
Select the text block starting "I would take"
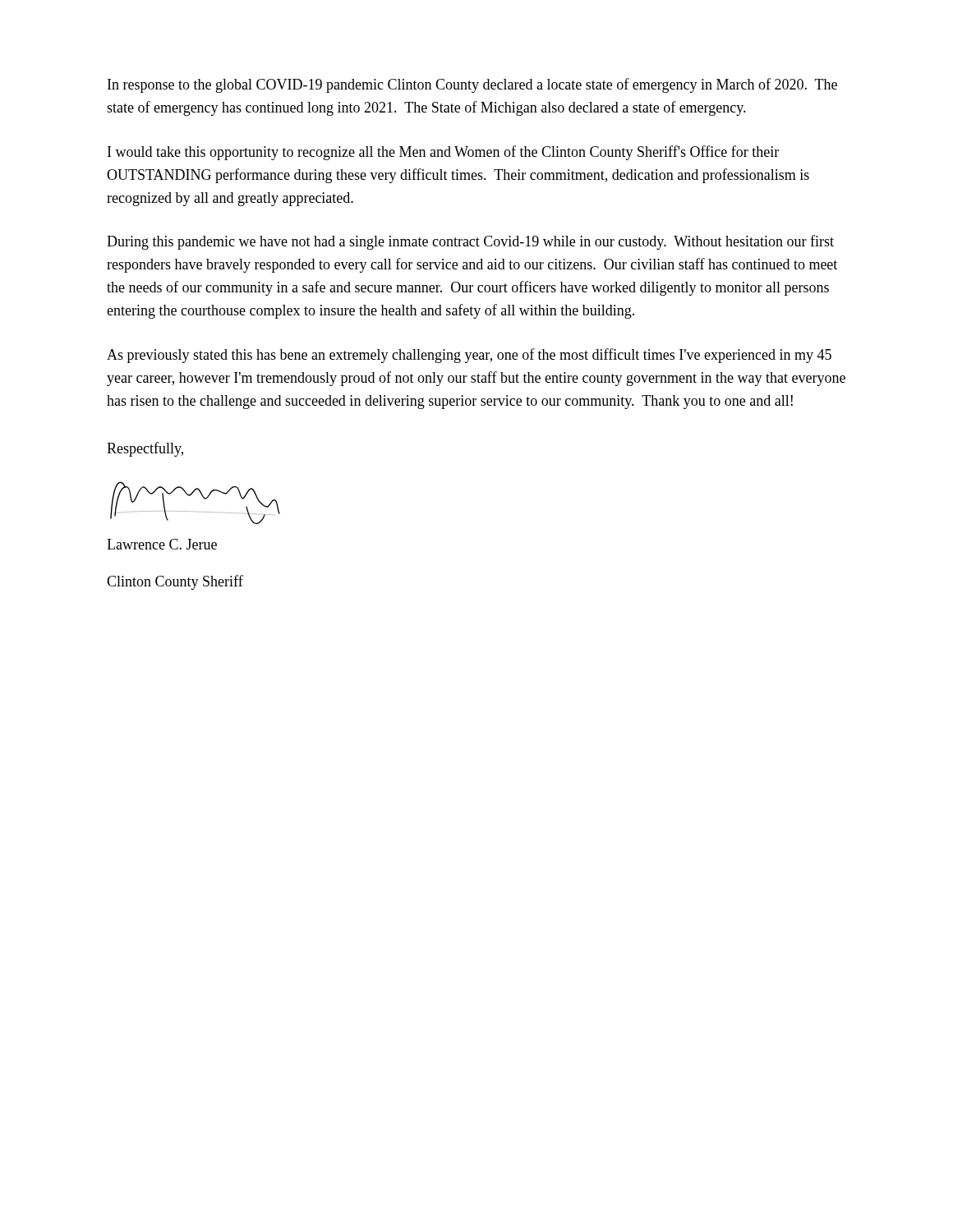pyautogui.click(x=458, y=175)
